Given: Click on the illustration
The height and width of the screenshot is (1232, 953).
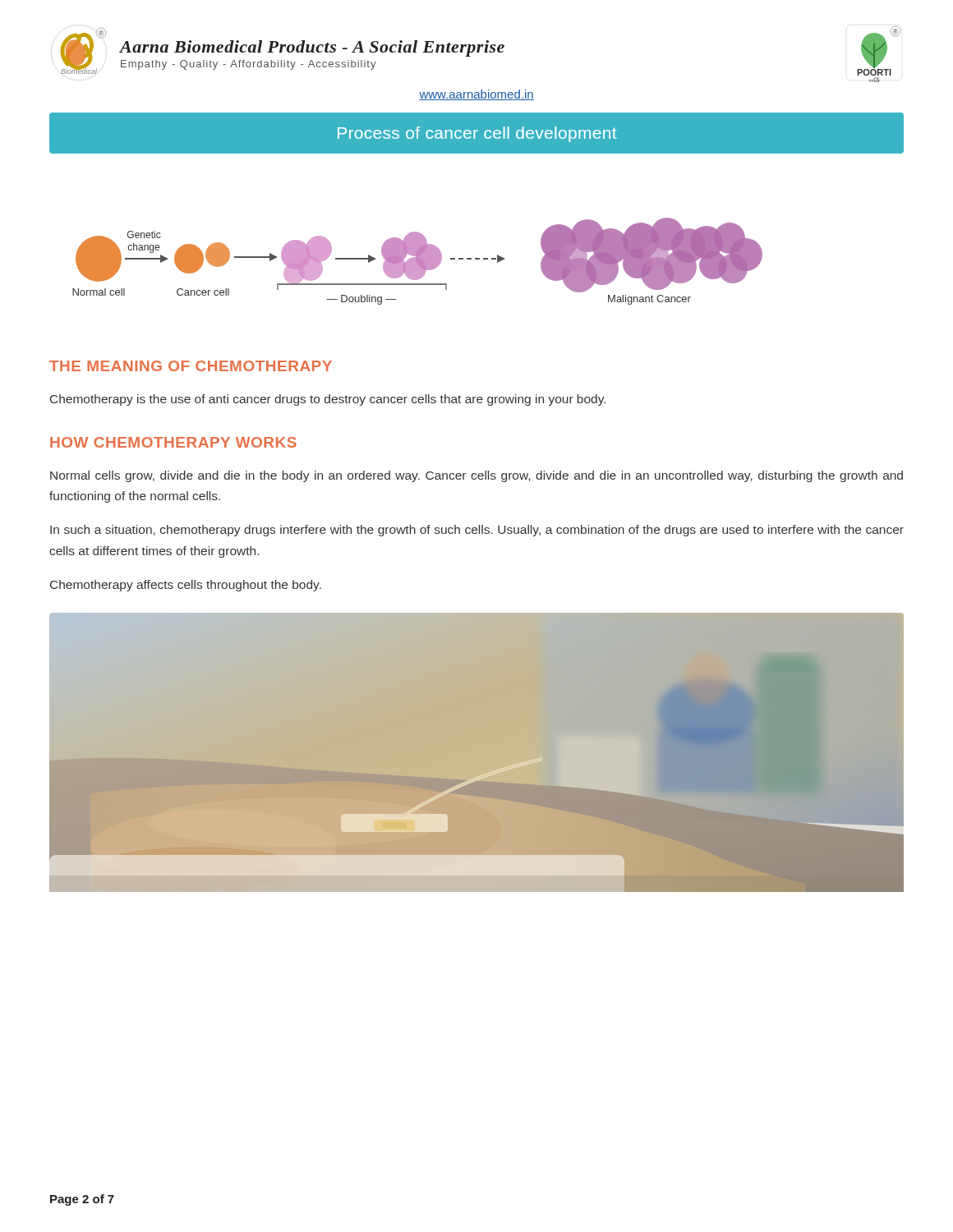Looking at the screenshot, I should 476,251.
